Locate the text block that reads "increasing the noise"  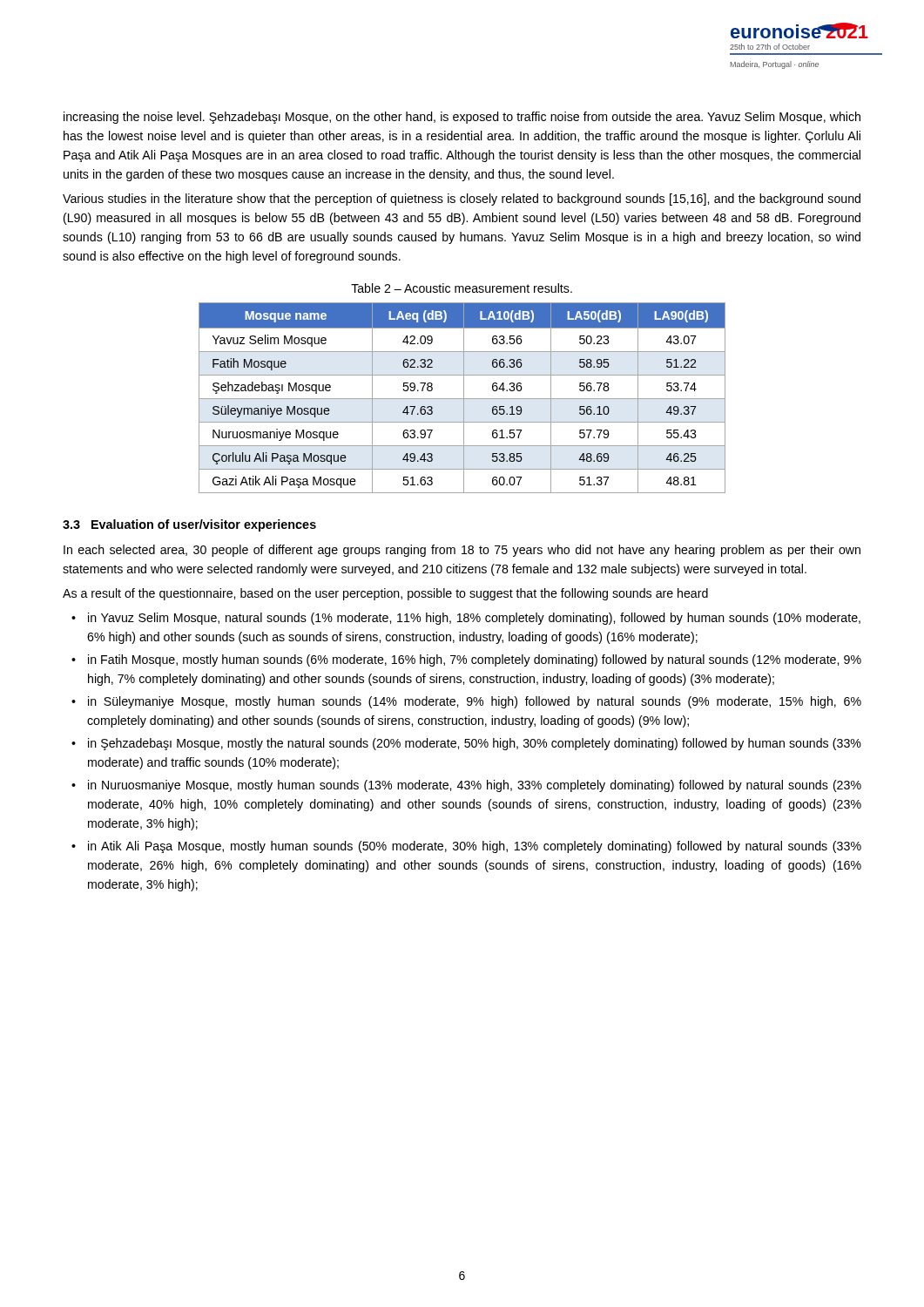pyautogui.click(x=462, y=146)
